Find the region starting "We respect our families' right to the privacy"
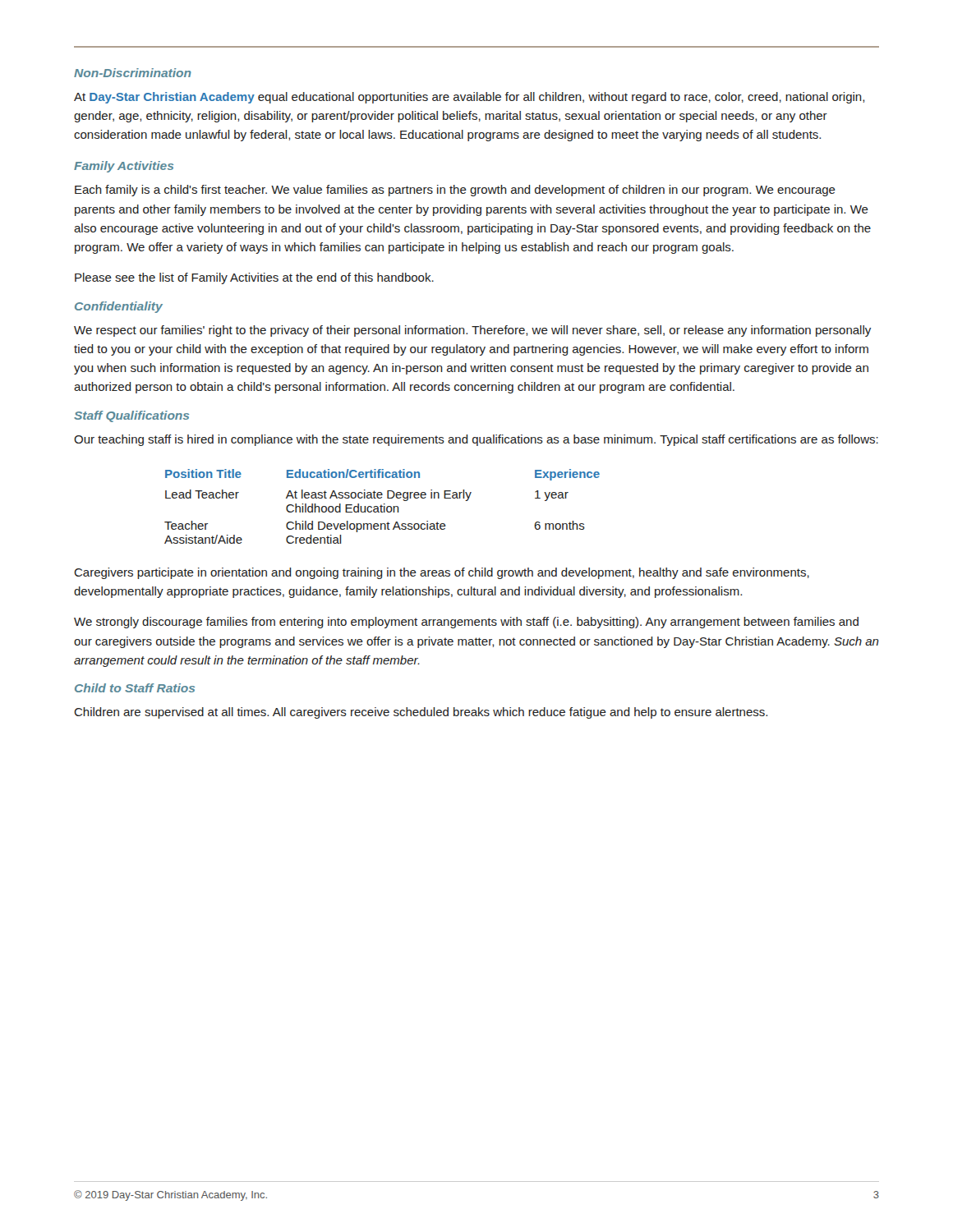Image resolution: width=953 pixels, height=1232 pixels. point(472,358)
